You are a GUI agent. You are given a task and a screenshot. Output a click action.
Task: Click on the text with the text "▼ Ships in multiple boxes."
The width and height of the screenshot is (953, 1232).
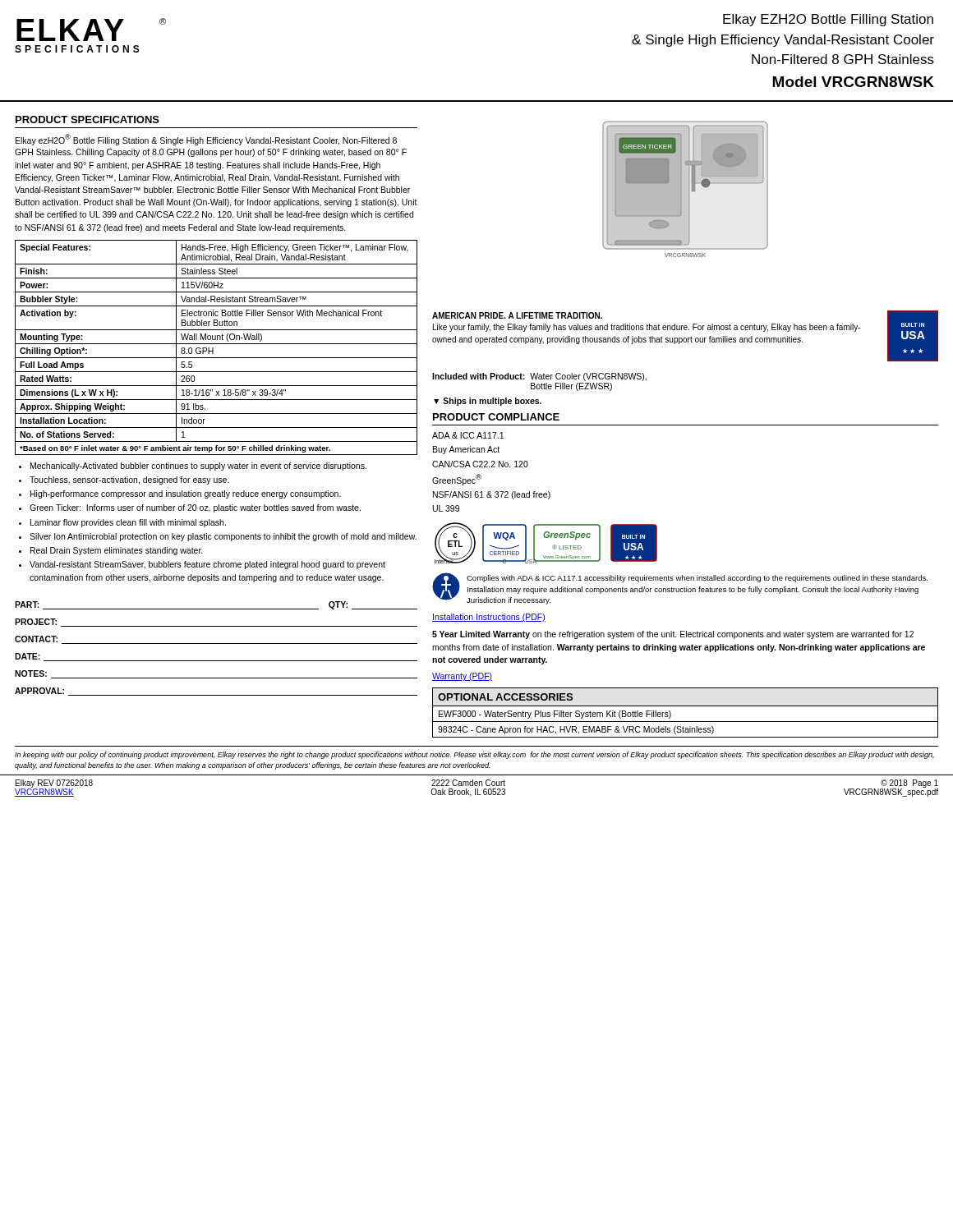[487, 401]
